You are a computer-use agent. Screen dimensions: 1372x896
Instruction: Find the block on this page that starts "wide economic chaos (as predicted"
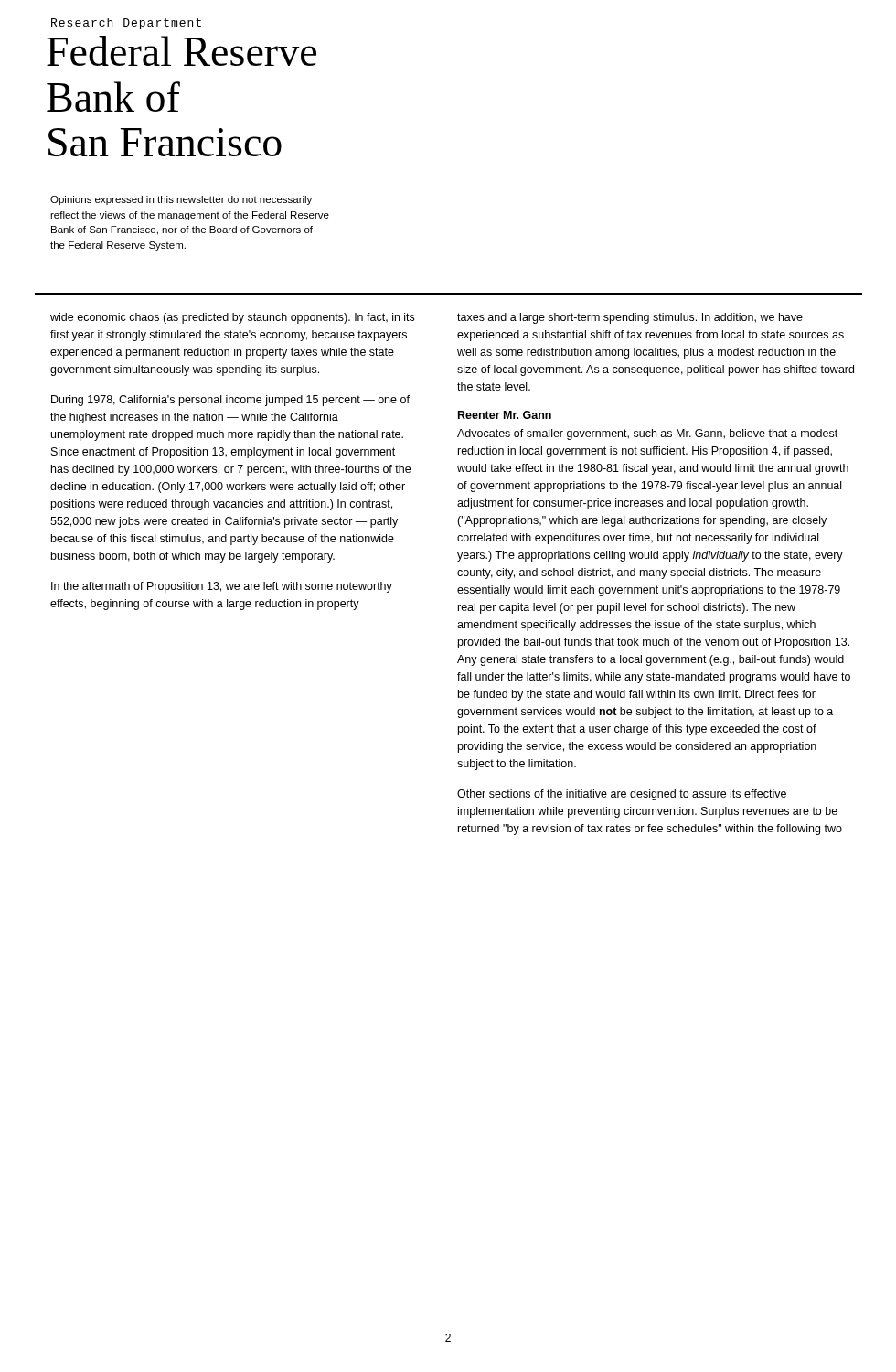pyautogui.click(x=233, y=343)
